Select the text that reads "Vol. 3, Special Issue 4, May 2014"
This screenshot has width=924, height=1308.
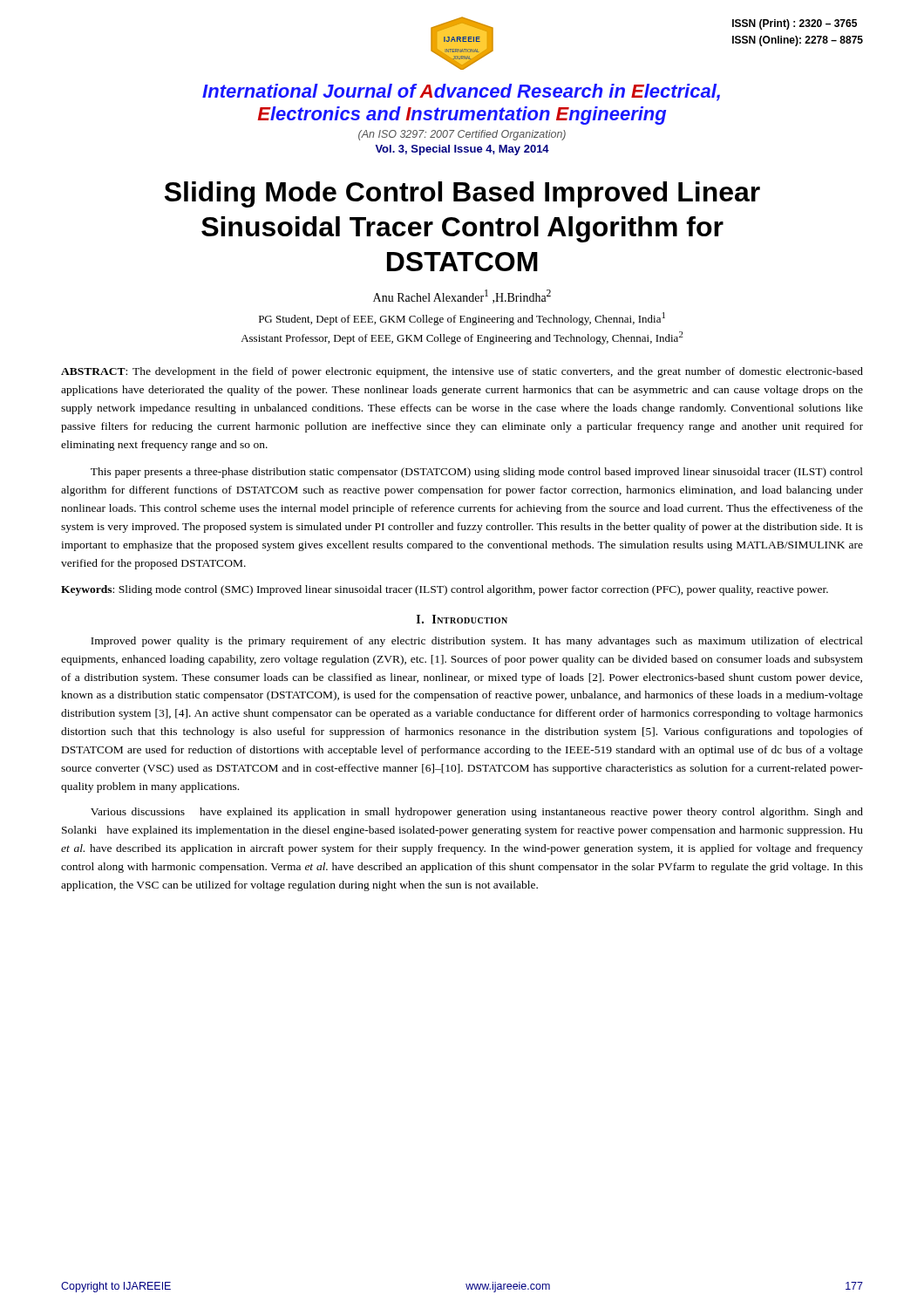coord(462,149)
